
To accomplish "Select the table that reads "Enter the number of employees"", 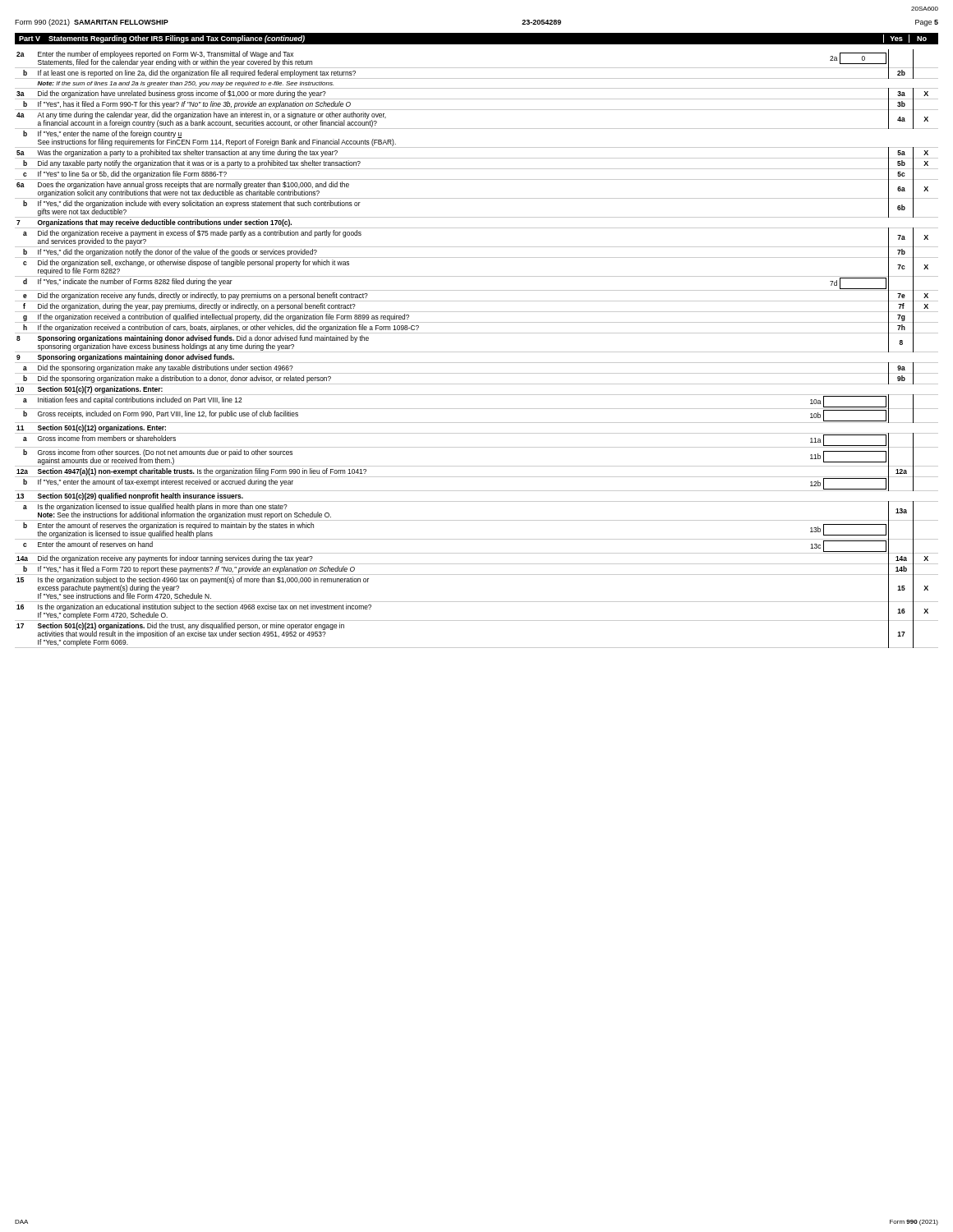I will (x=476, y=628).
